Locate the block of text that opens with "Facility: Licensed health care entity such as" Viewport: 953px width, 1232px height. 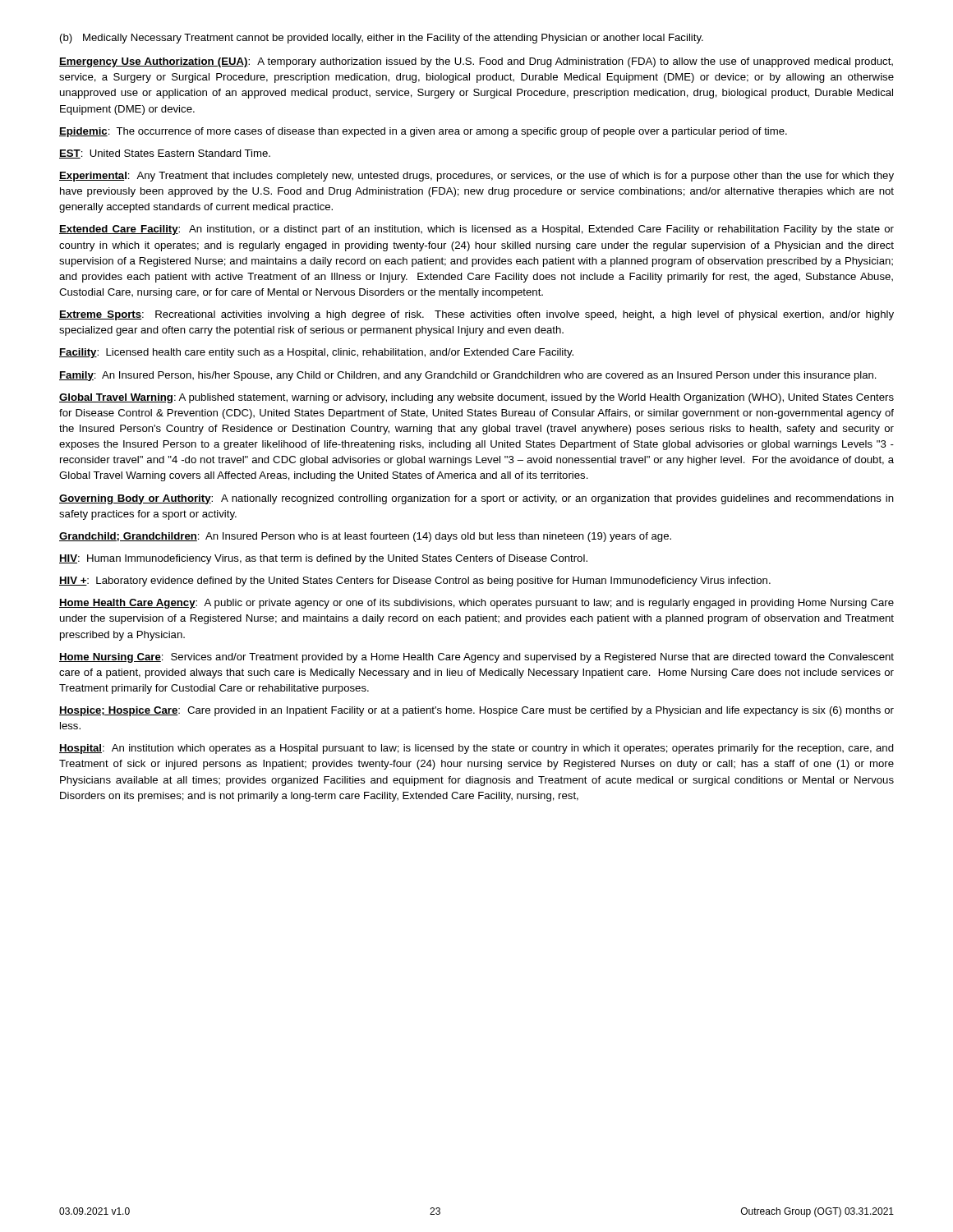317,352
